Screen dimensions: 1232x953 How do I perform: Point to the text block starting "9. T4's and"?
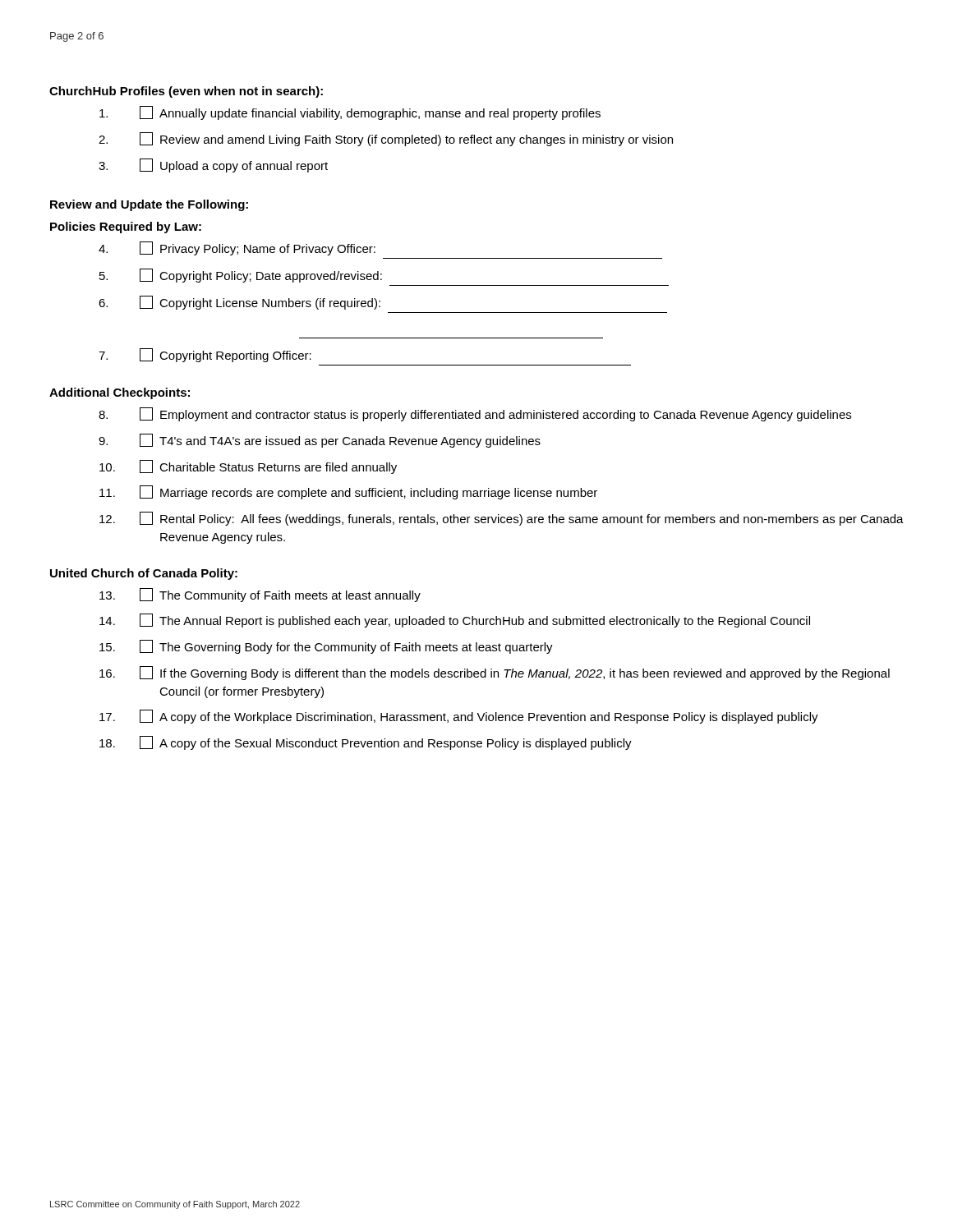point(476,441)
